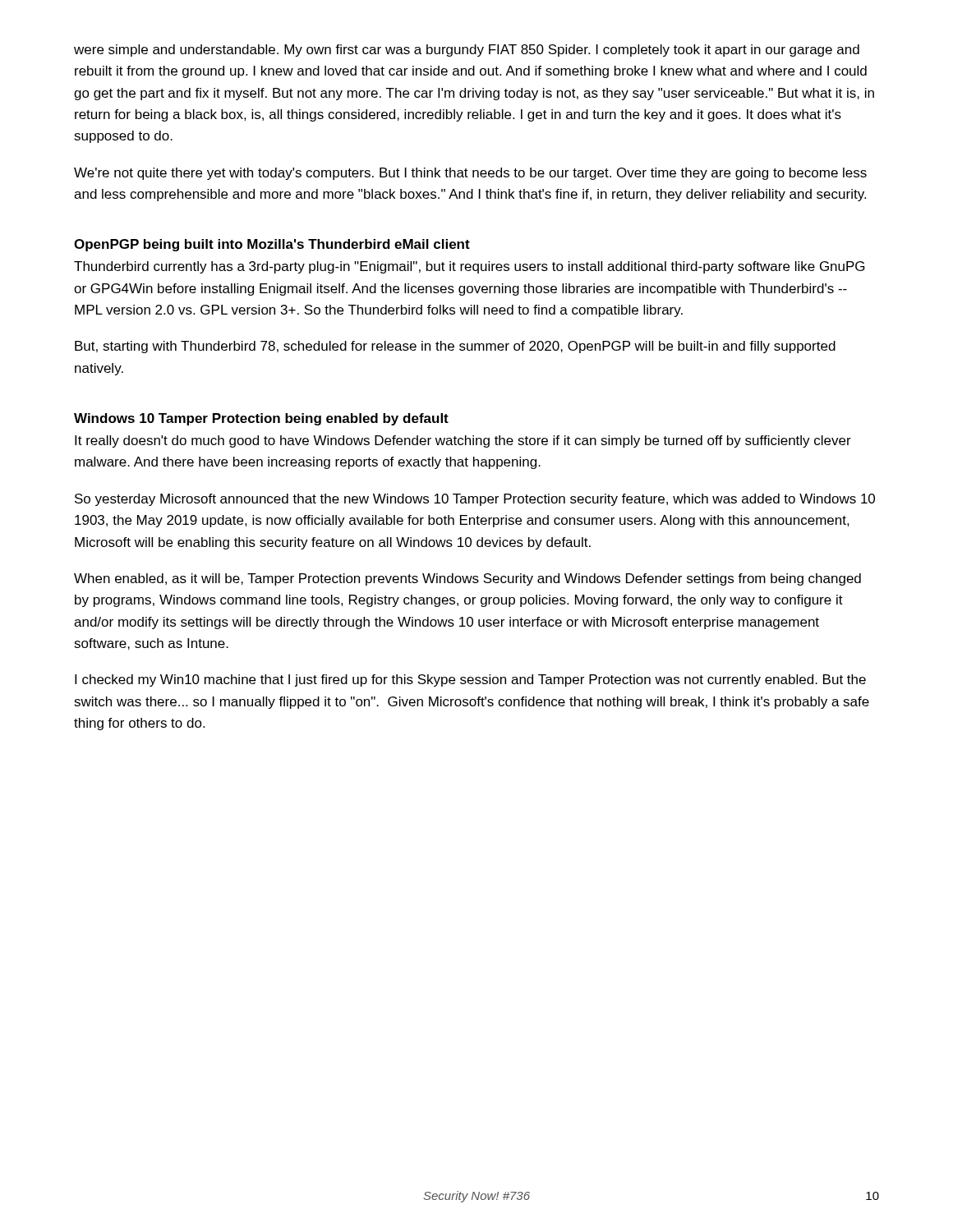Find the block on this page that starts "I checked my Win10 machine that"
This screenshot has height=1232, width=953.
pos(472,702)
